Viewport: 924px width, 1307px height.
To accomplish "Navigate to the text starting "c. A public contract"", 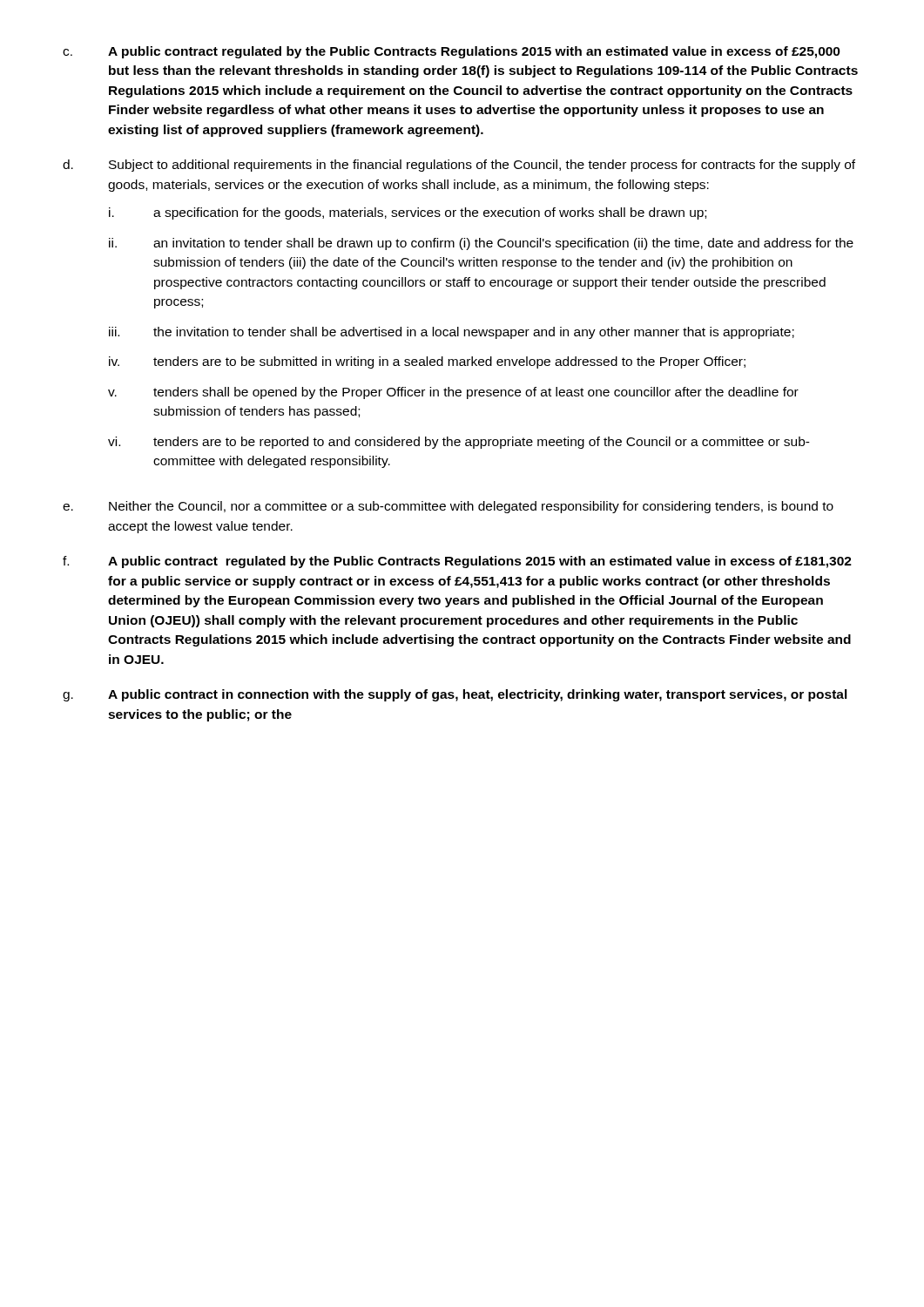I will pos(462,91).
